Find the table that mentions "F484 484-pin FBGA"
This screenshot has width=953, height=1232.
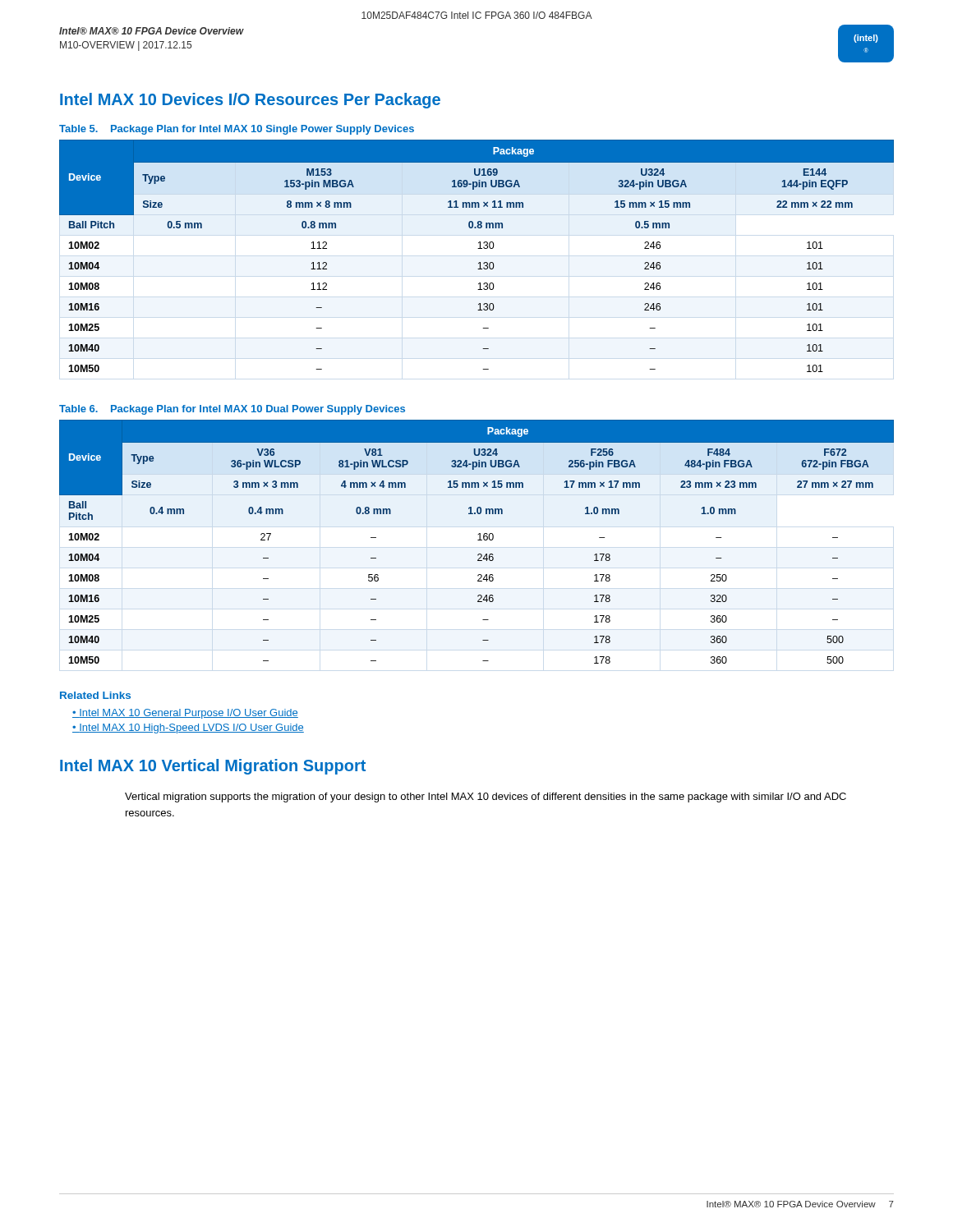476,545
